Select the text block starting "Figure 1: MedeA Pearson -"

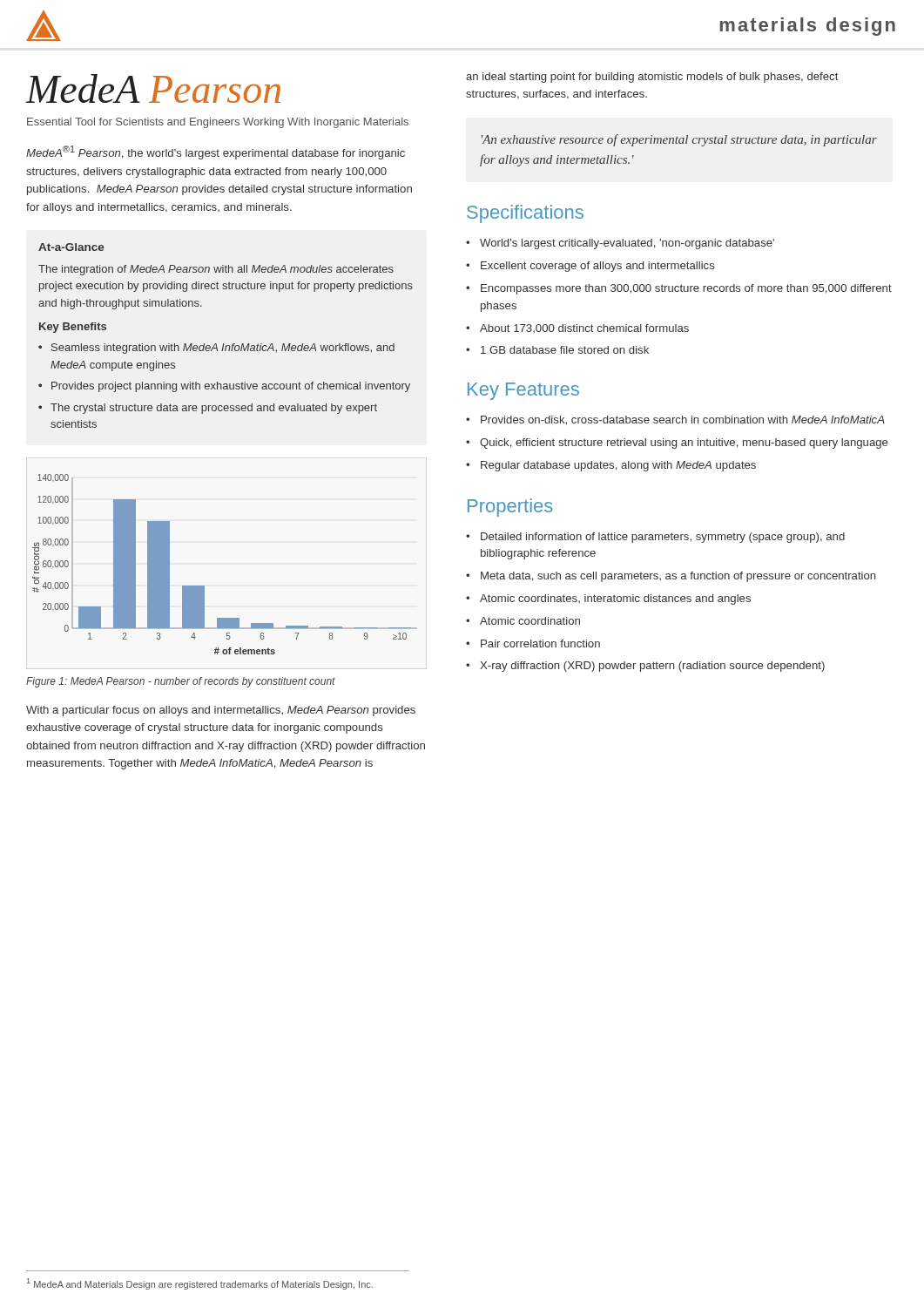coord(180,681)
